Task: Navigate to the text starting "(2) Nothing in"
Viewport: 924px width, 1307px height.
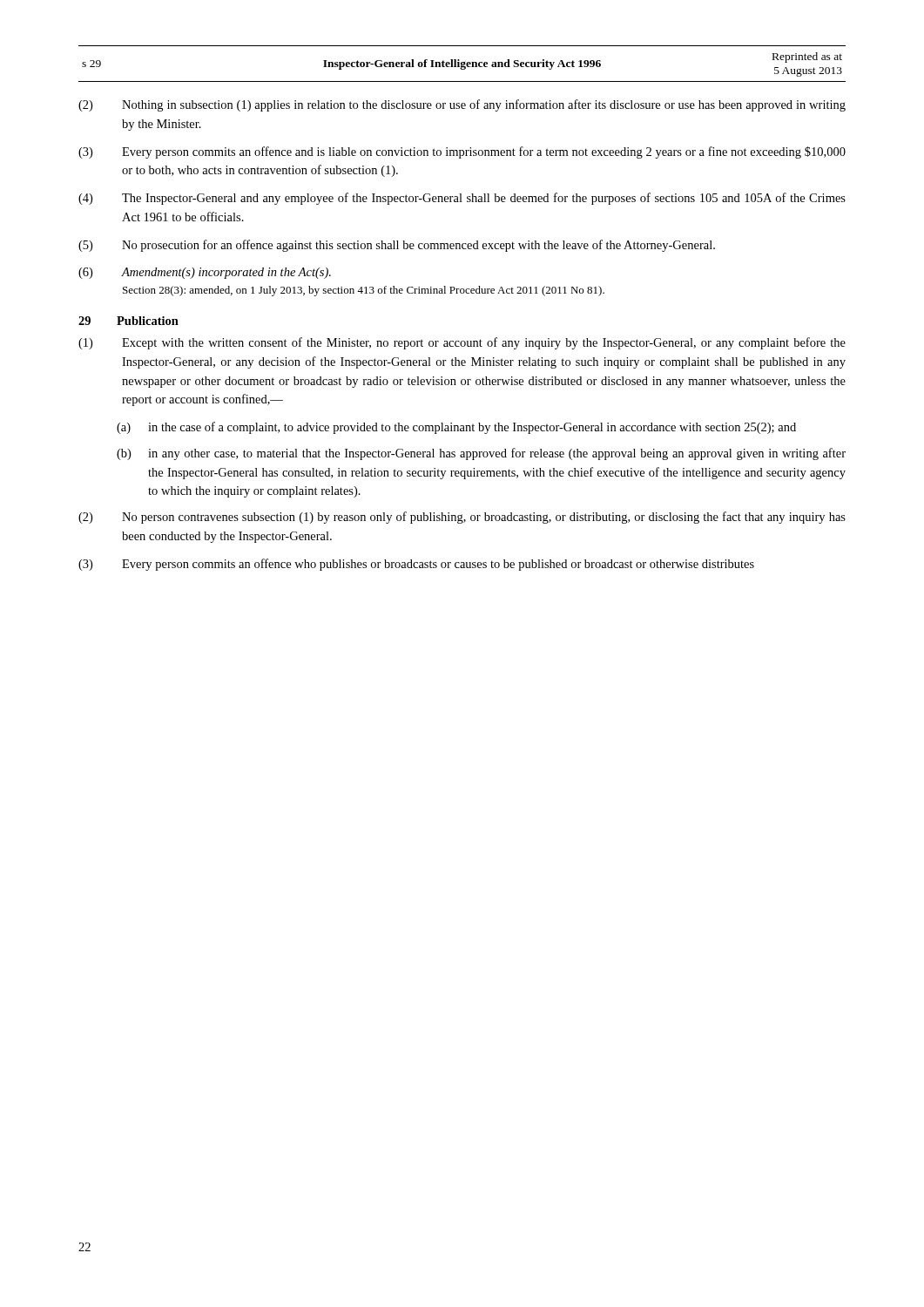Action: pos(462,115)
